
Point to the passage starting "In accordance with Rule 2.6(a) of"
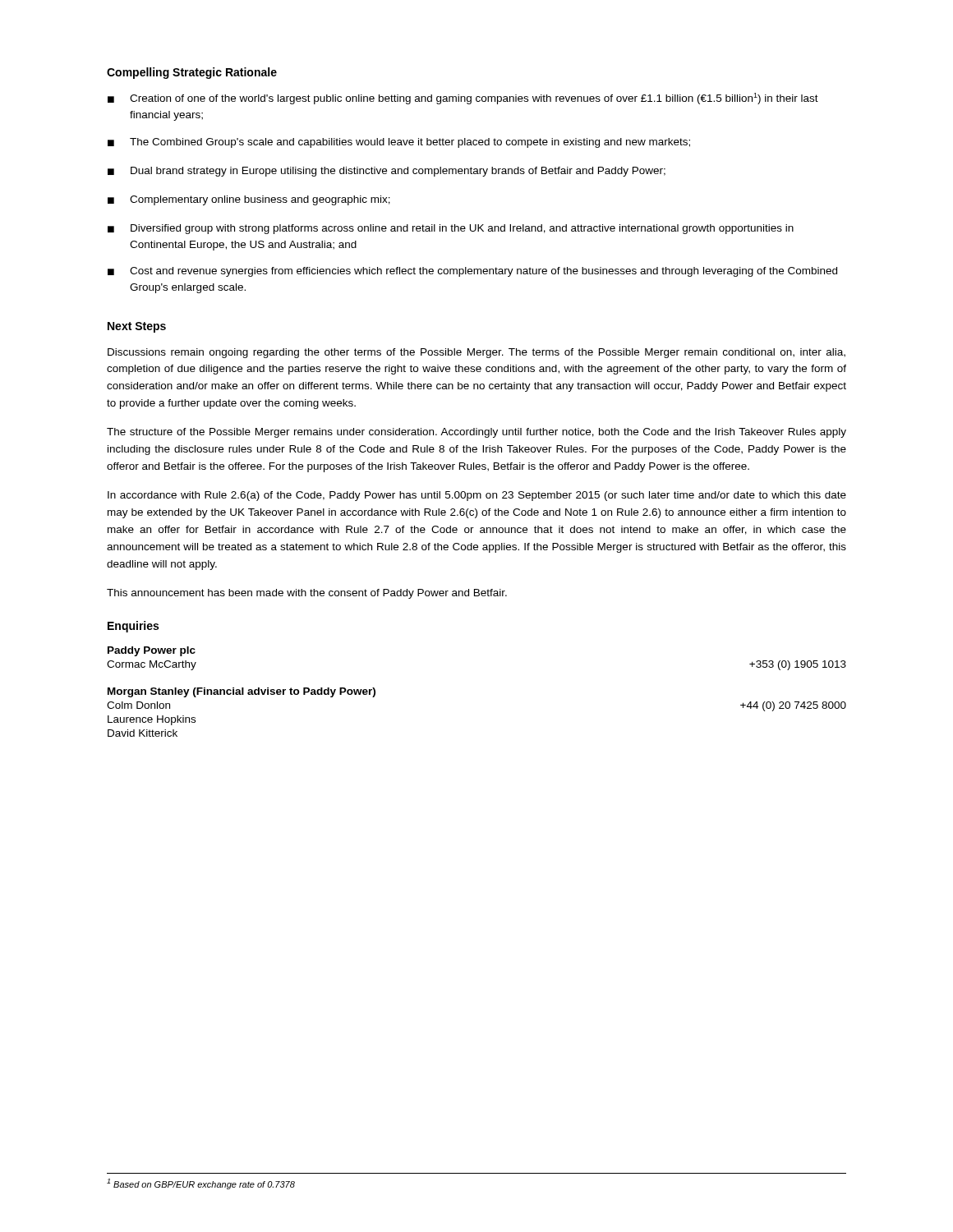[x=476, y=529]
